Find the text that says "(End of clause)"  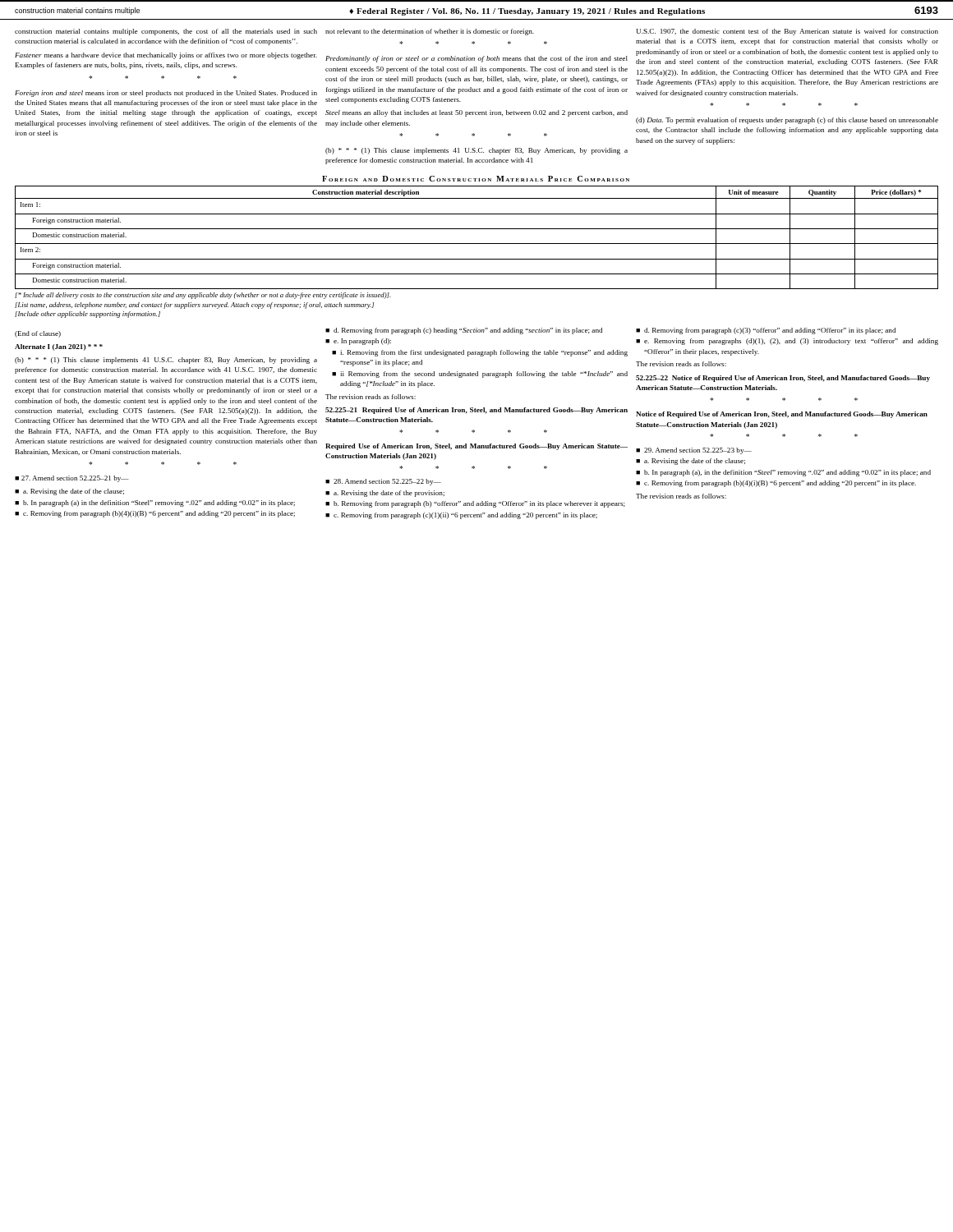click(x=38, y=334)
